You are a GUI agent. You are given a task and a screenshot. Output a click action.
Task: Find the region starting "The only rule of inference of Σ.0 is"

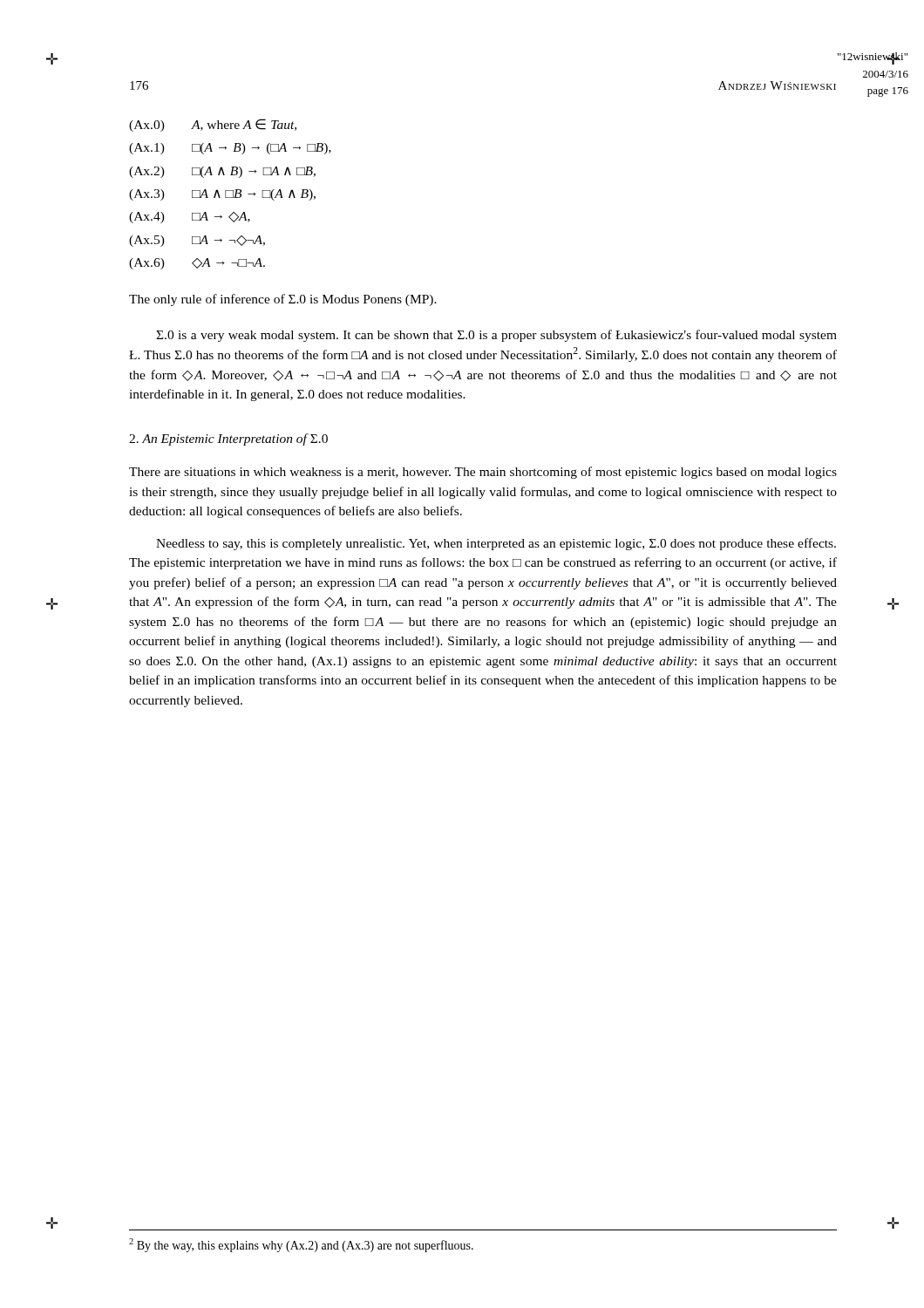point(283,299)
